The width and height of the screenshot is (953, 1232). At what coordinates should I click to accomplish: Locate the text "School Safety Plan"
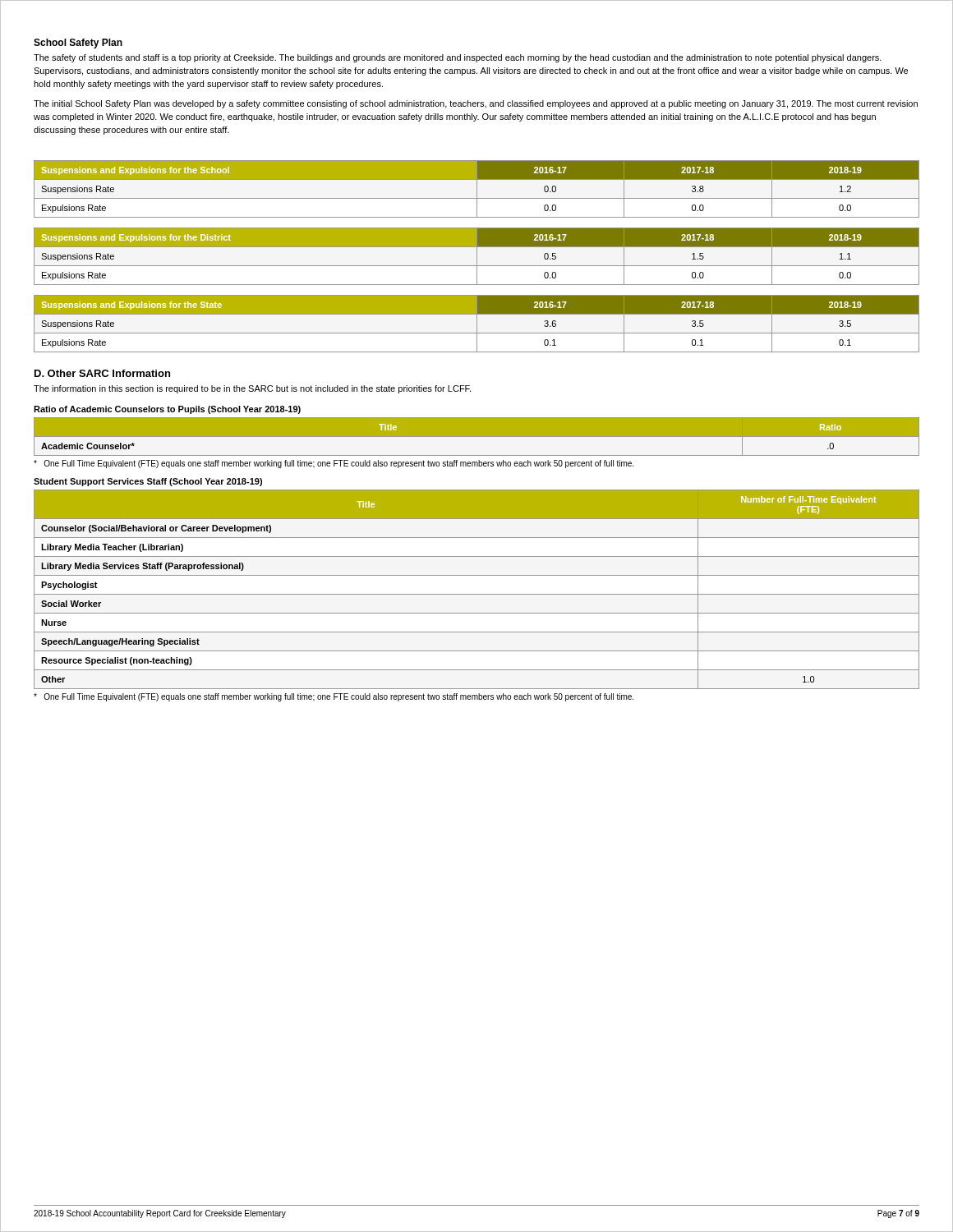78,43
